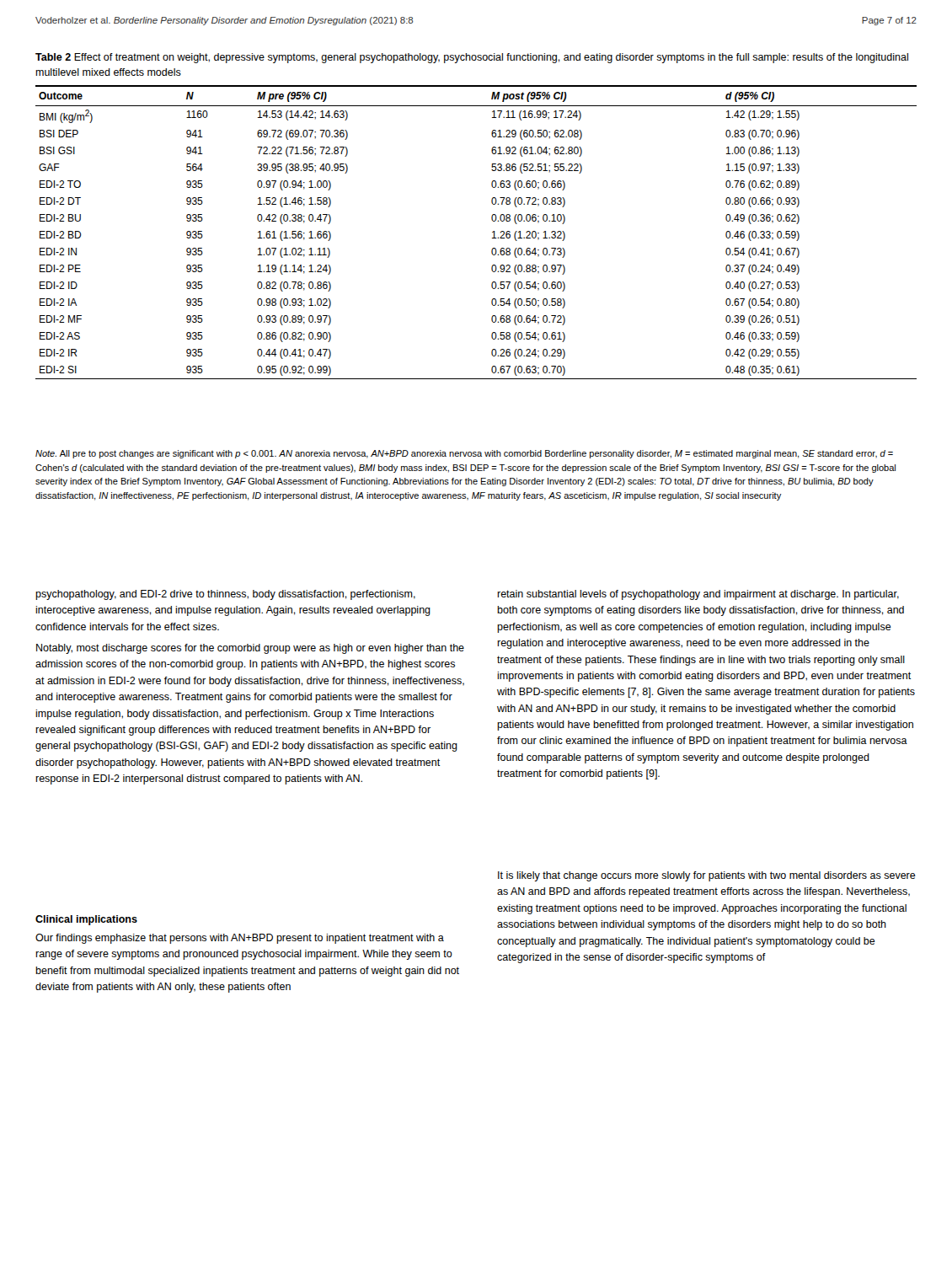Viewport: 952px width, 1264px height.
Task: Find the table that mentions "EDI-2 IN"
Action: point(476,232)
